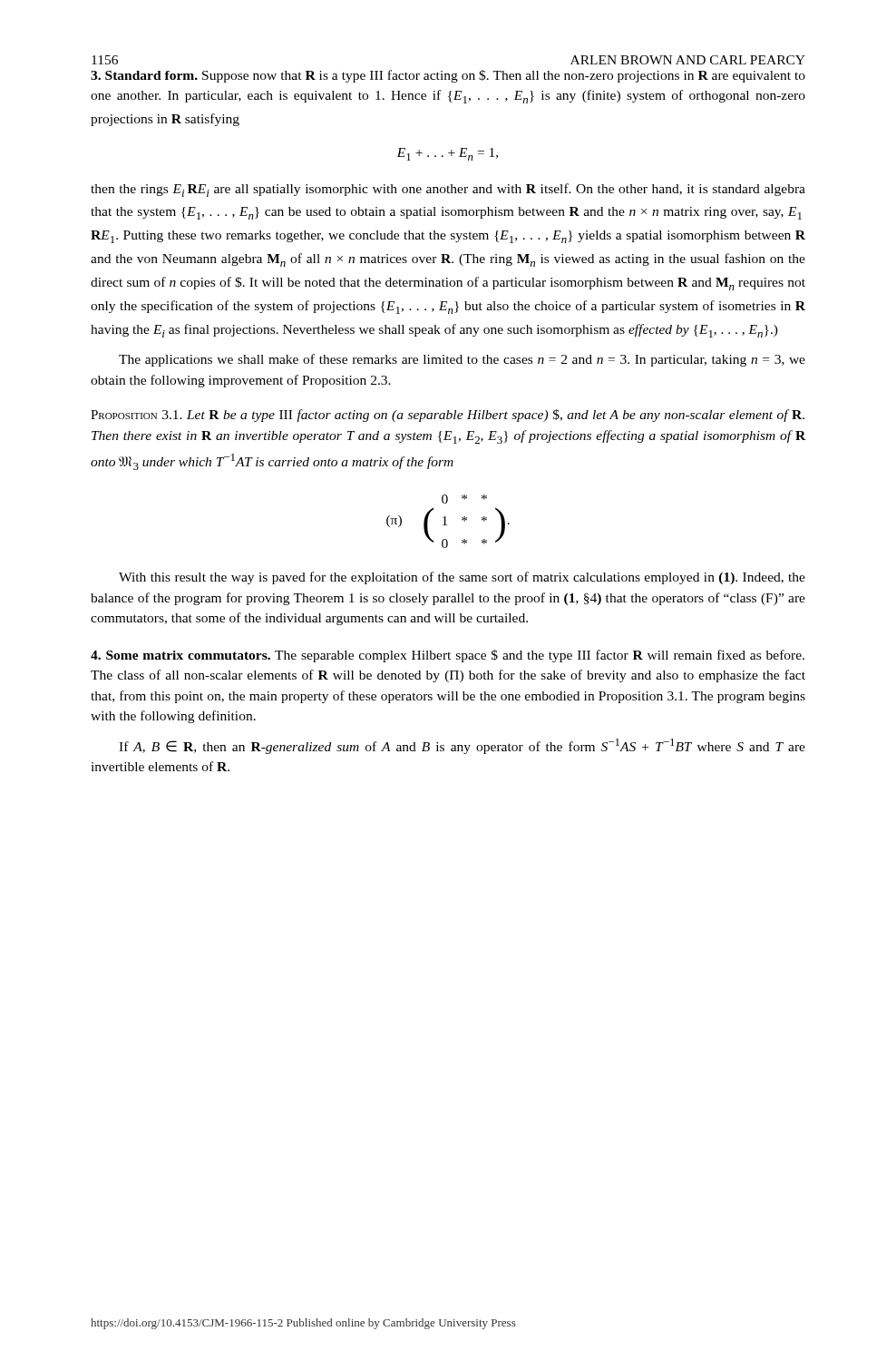
Task: Select the text block starting "If A, B"
Action: click(448, 755)
